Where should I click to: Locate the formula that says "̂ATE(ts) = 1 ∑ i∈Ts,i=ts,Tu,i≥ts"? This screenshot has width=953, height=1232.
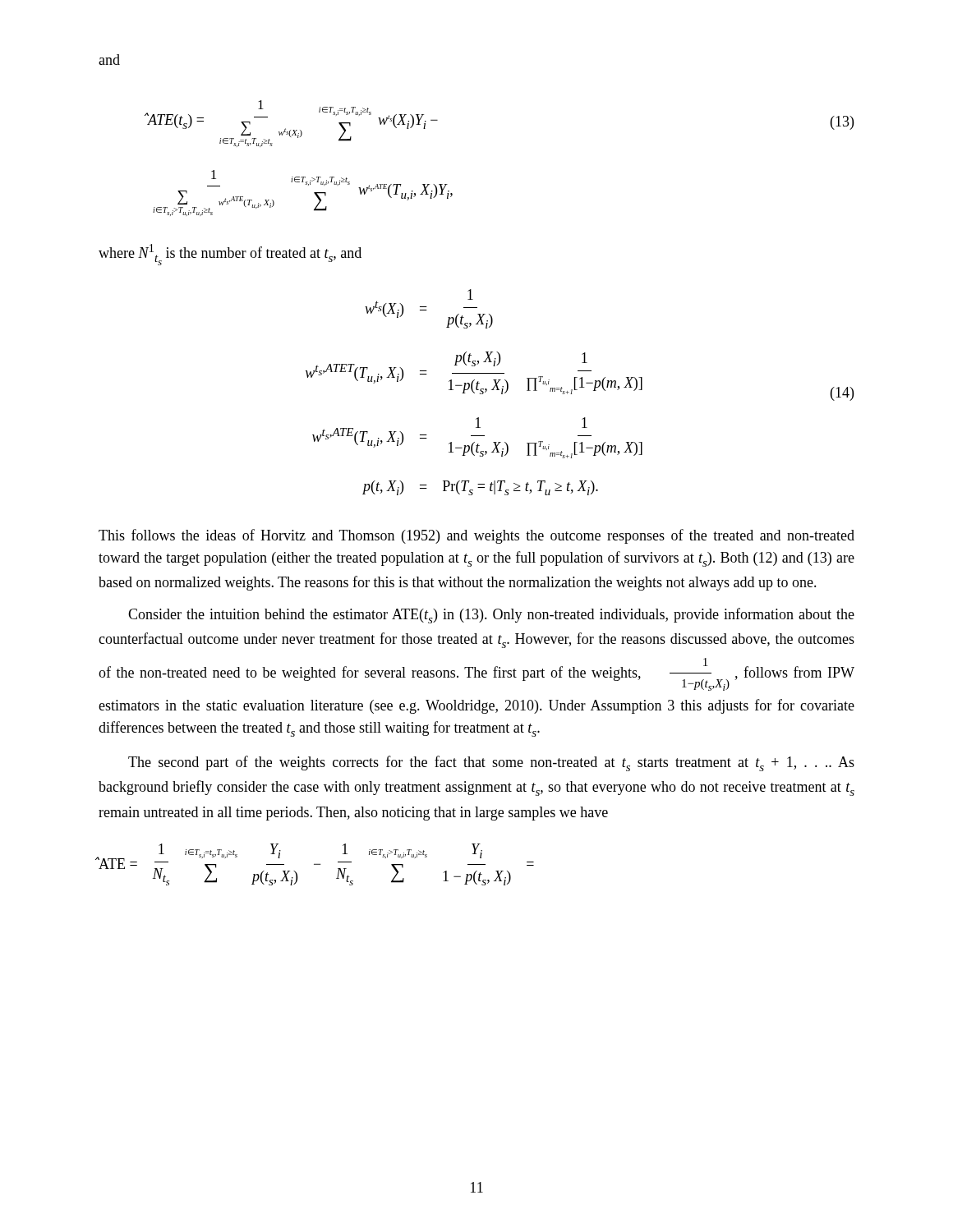[250, 124]
